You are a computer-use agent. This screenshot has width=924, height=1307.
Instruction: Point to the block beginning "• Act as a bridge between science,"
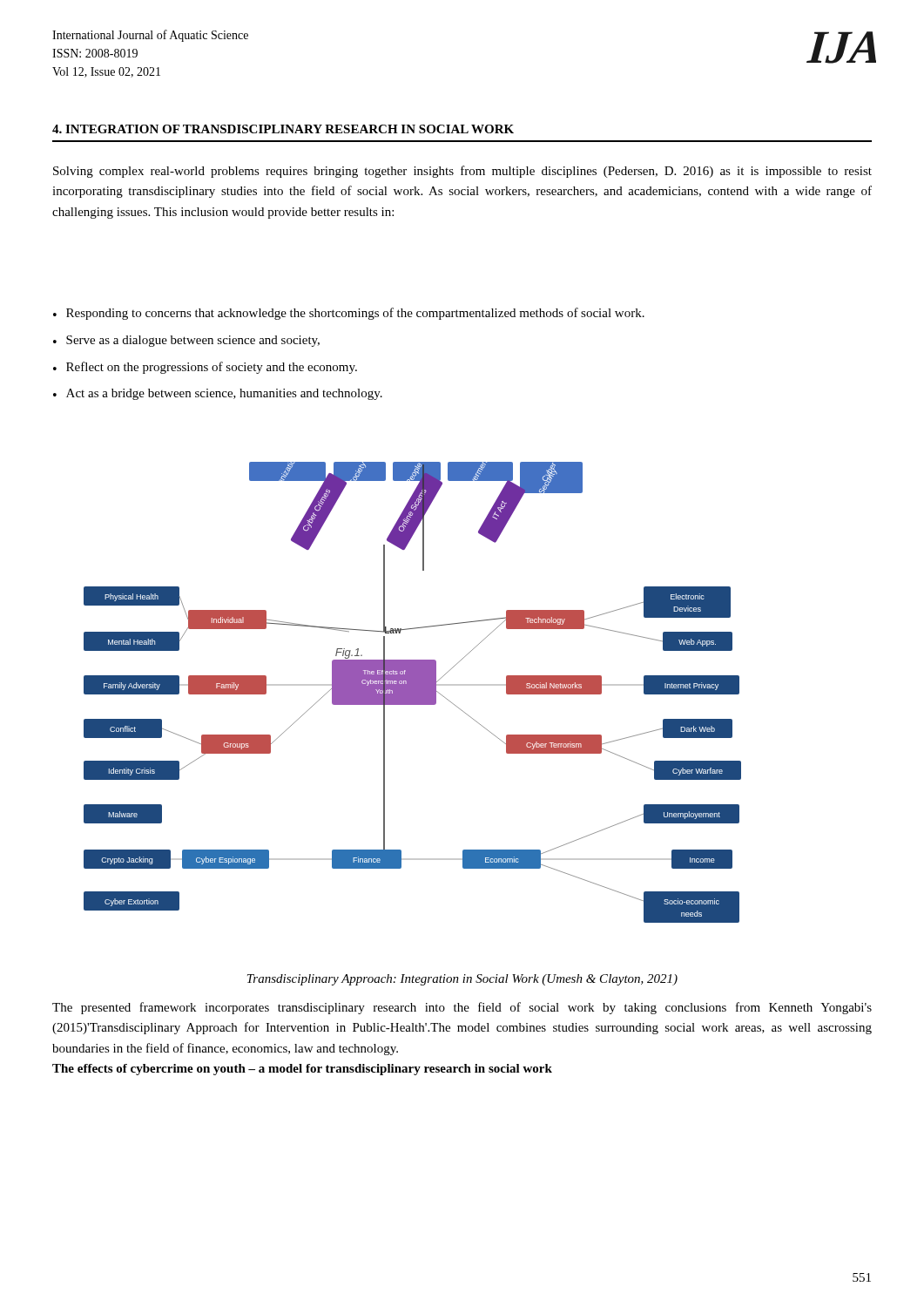point(218,395)
